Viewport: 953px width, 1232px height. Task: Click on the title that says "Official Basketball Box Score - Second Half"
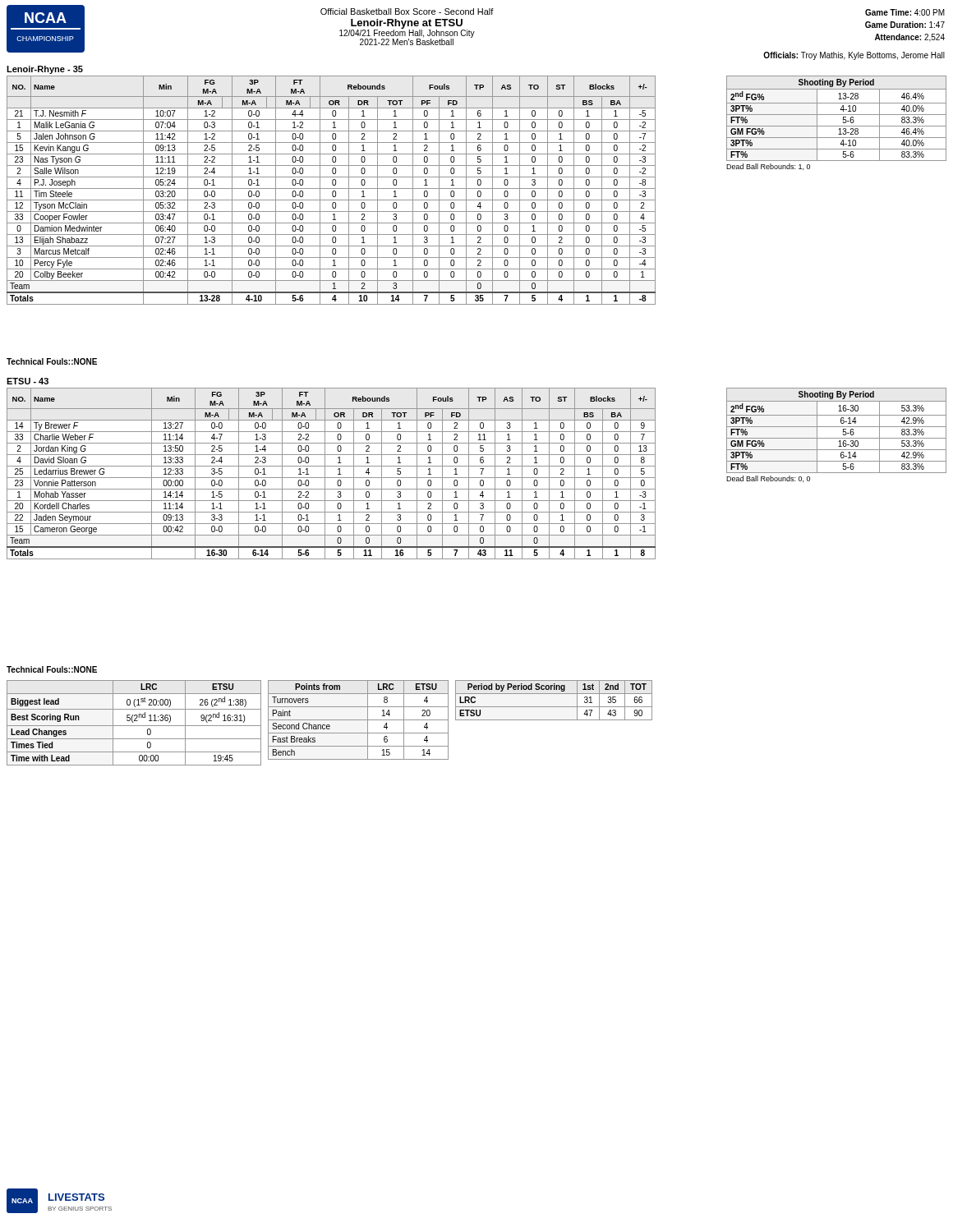point(407,27)
